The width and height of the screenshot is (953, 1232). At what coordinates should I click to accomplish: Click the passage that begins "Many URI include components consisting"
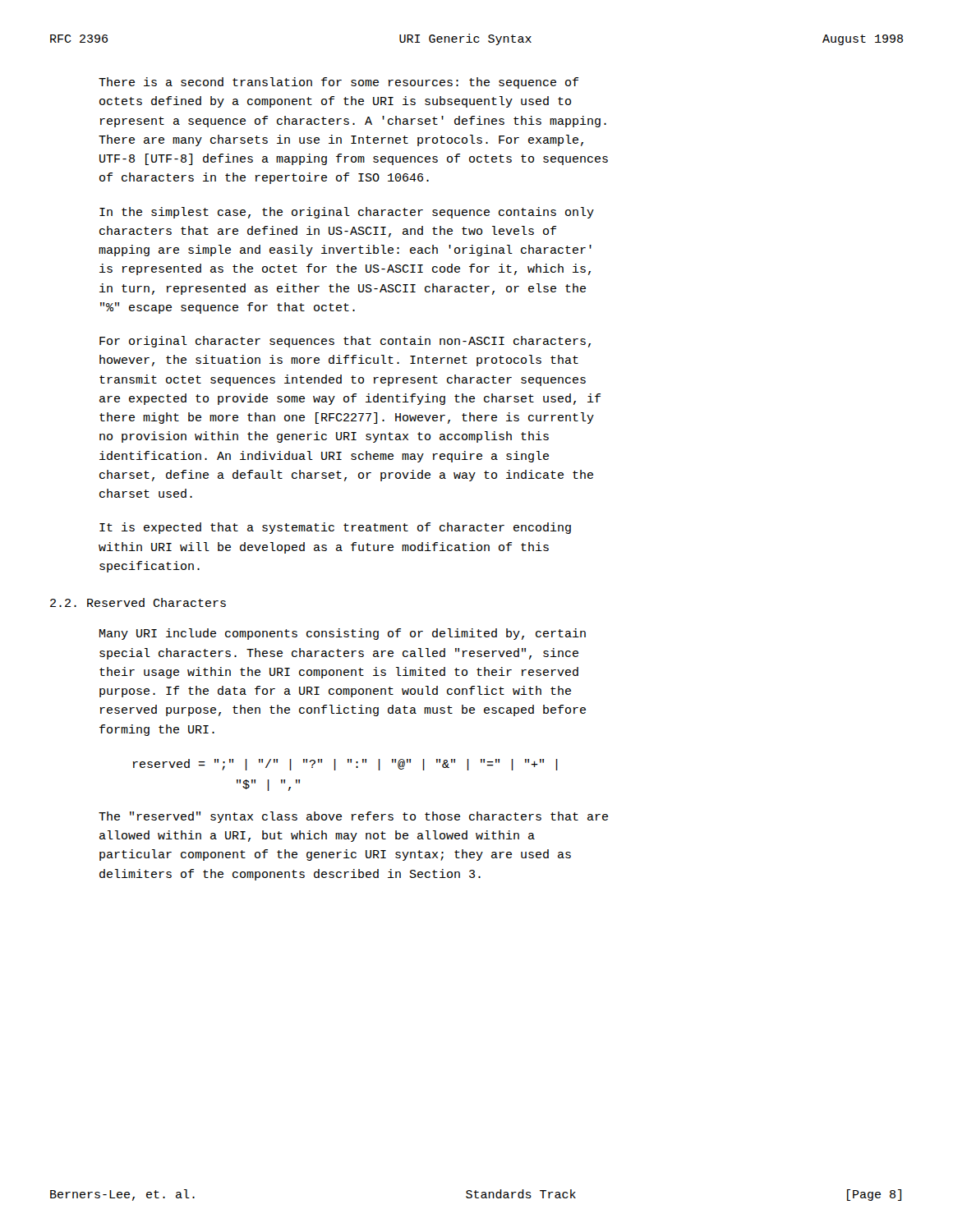(343, 682)
